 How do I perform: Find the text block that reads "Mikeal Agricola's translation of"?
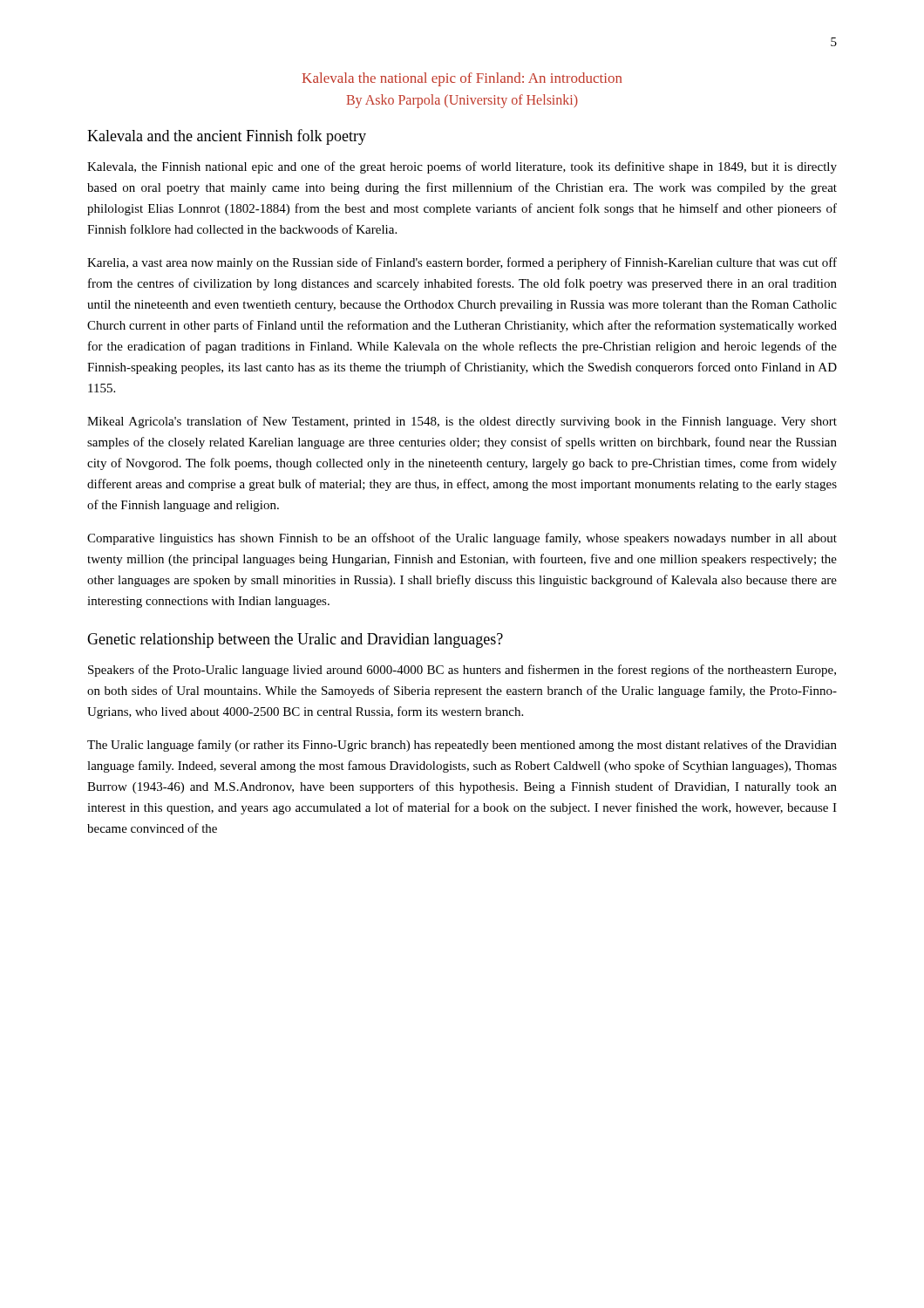[462, 463]
